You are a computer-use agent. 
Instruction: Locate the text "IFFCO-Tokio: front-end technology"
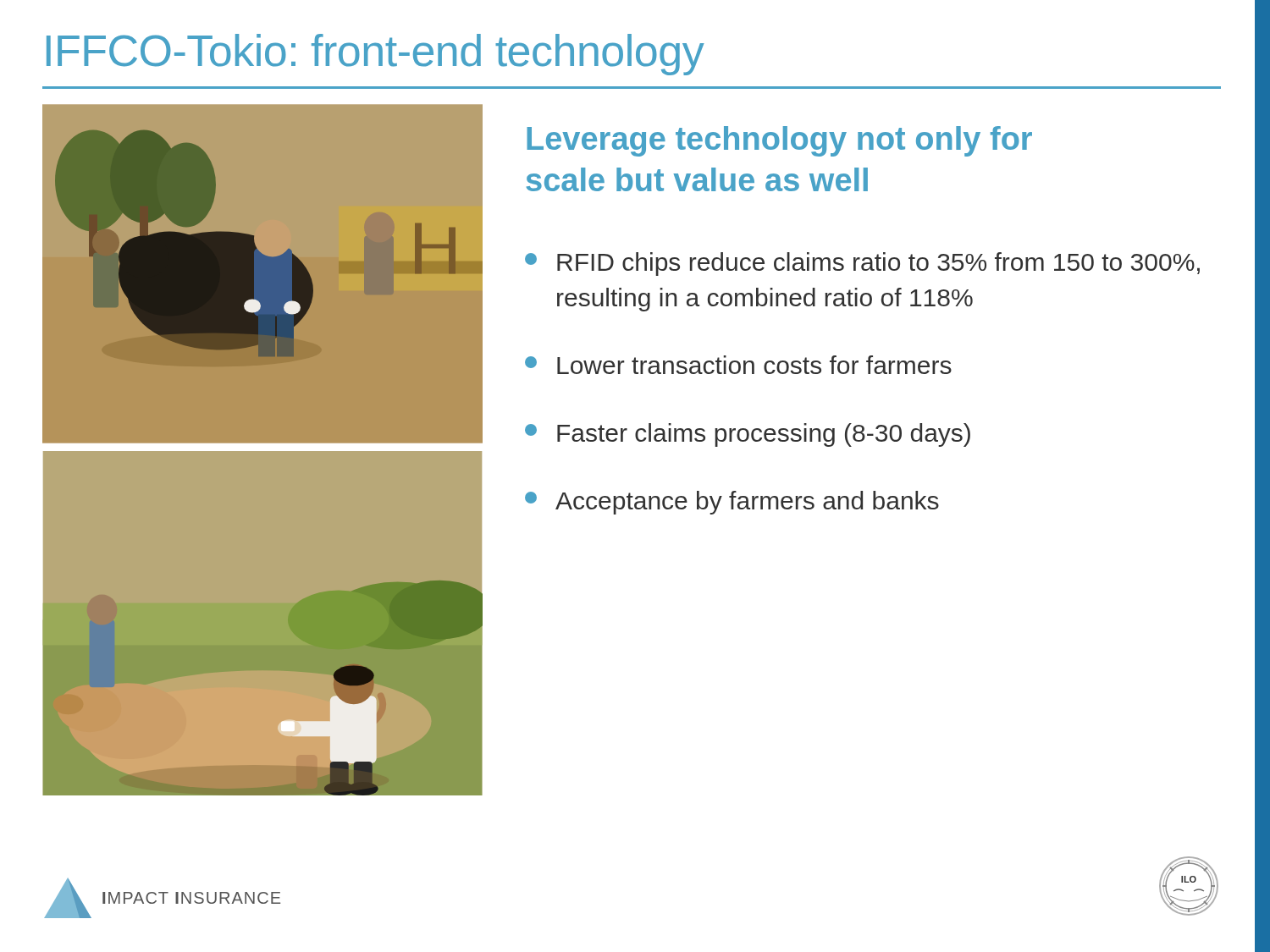639,57
